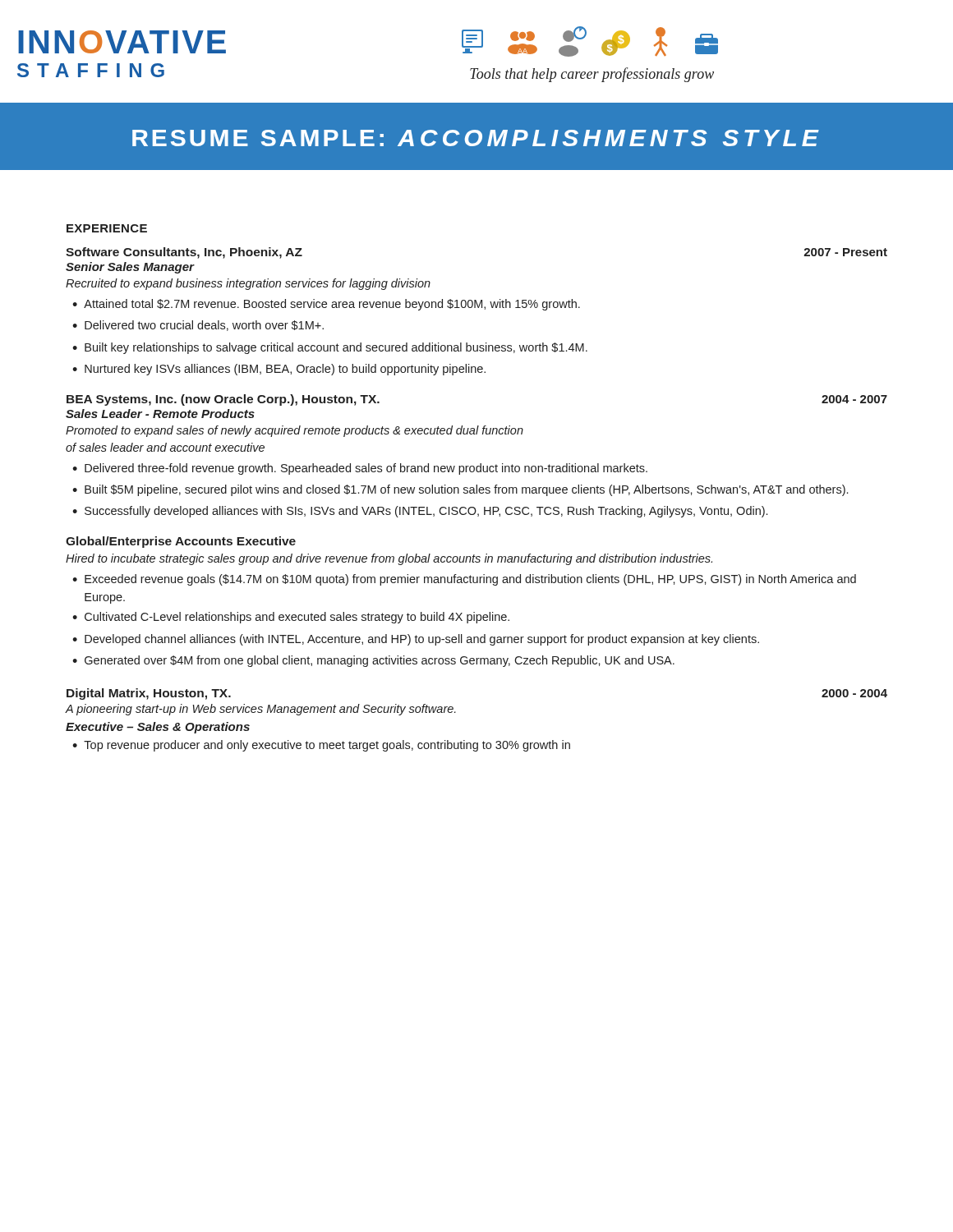This screenshot has height=1232, width=953.
Task: Point to the passage starting "• Cultivated C-Level relationships and executed sales strategy"
Action: [x=291, y=618]
